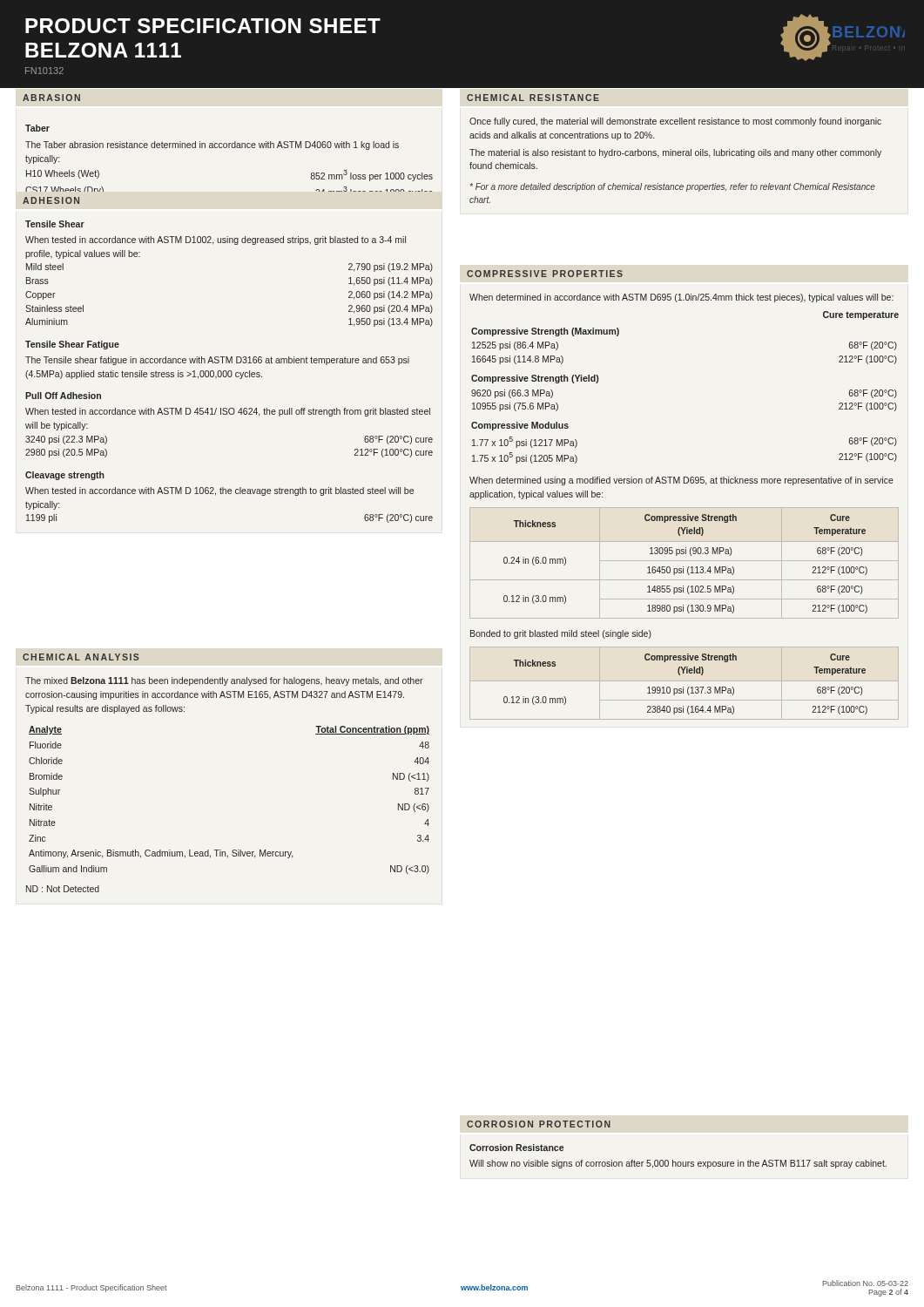Select the block starting "Corrosion Resistance Will show no visible signs of"
924x1307 pixels.
(684, 1156)
